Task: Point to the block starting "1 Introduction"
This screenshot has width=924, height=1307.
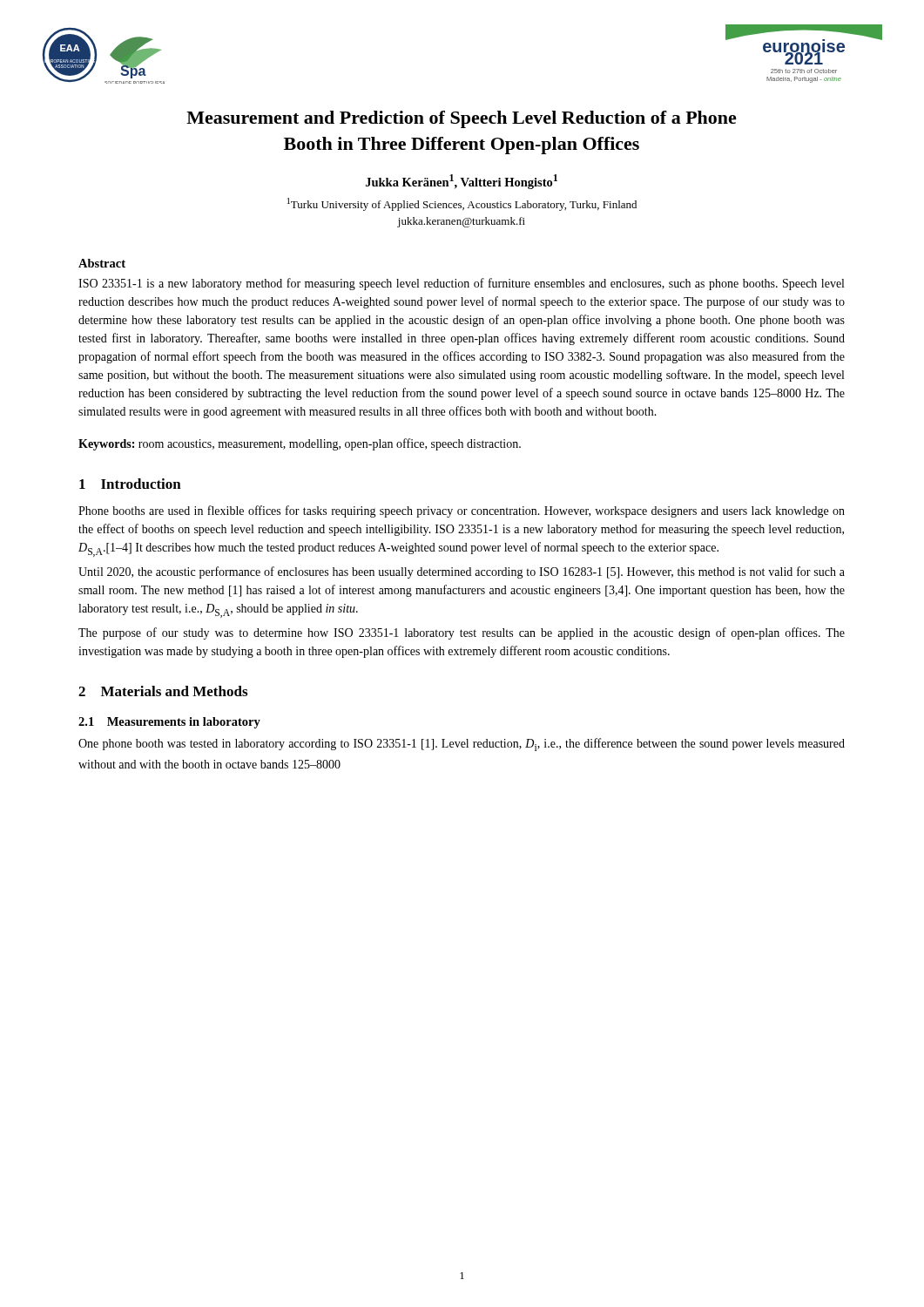Action: (x=130, y=484)
